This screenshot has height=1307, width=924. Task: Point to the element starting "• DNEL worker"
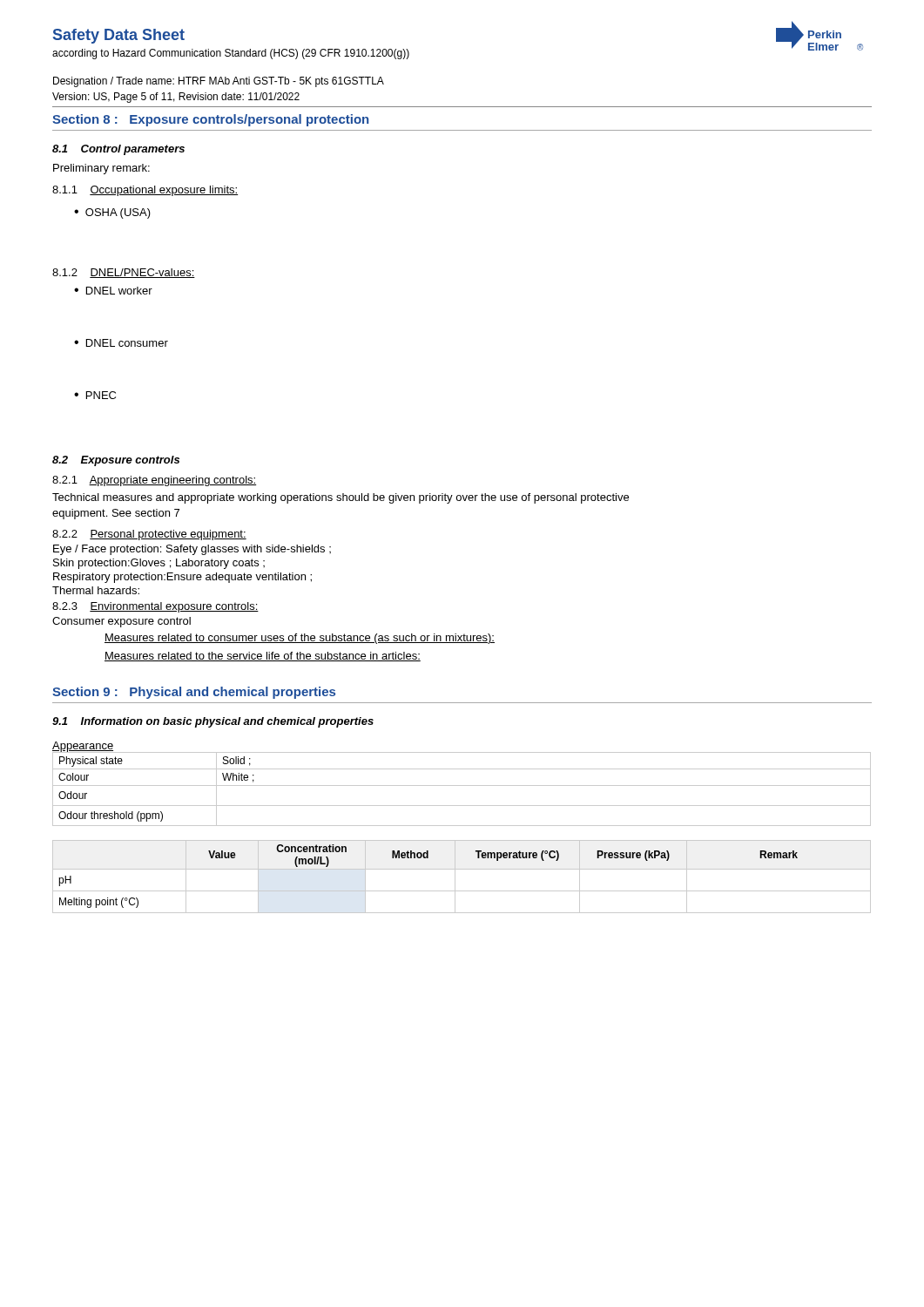click(x=113, y=290)
